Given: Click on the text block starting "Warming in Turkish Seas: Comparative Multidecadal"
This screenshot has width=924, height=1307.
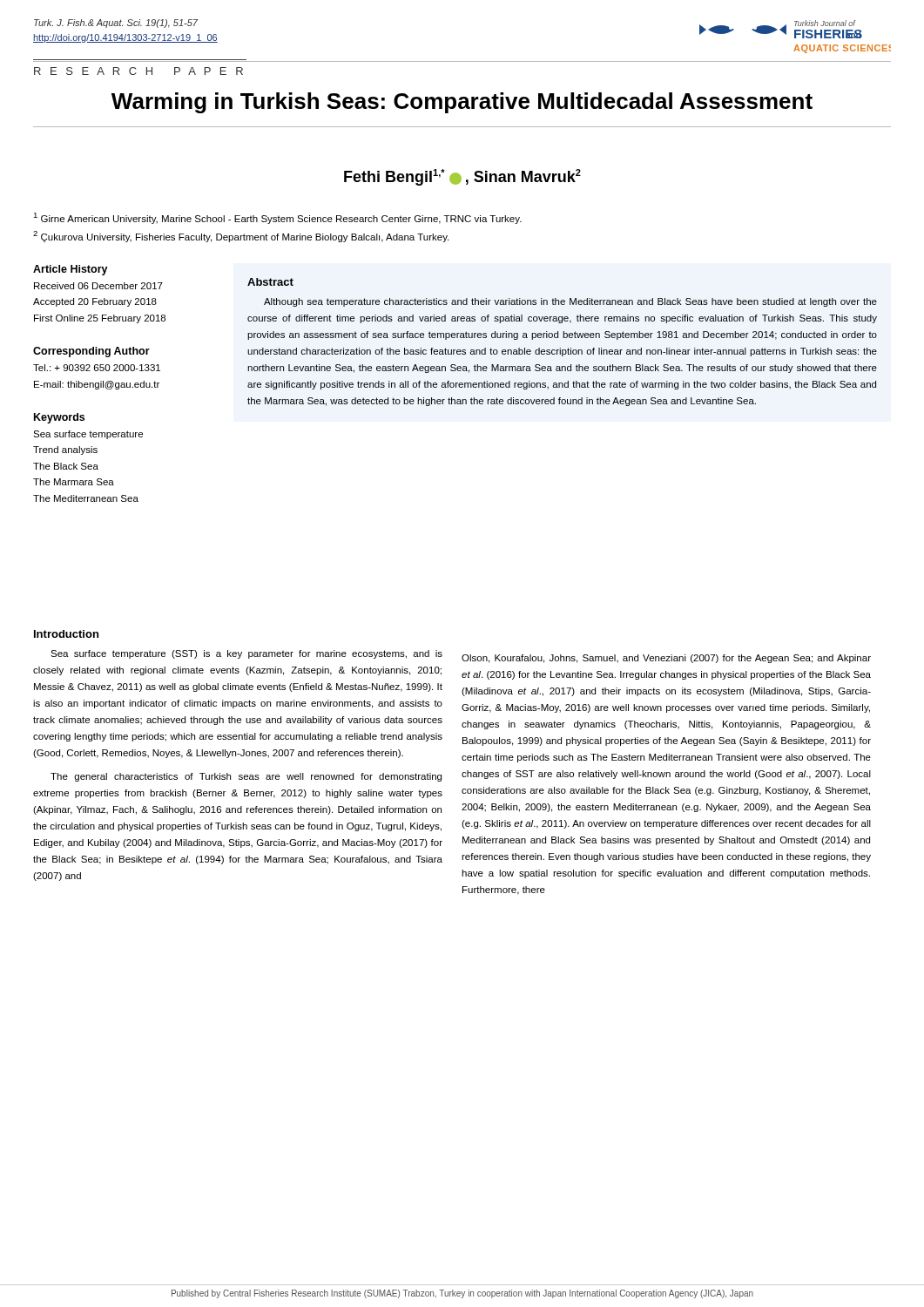Looking at the screenshot, I should click(x=462, y=101).
